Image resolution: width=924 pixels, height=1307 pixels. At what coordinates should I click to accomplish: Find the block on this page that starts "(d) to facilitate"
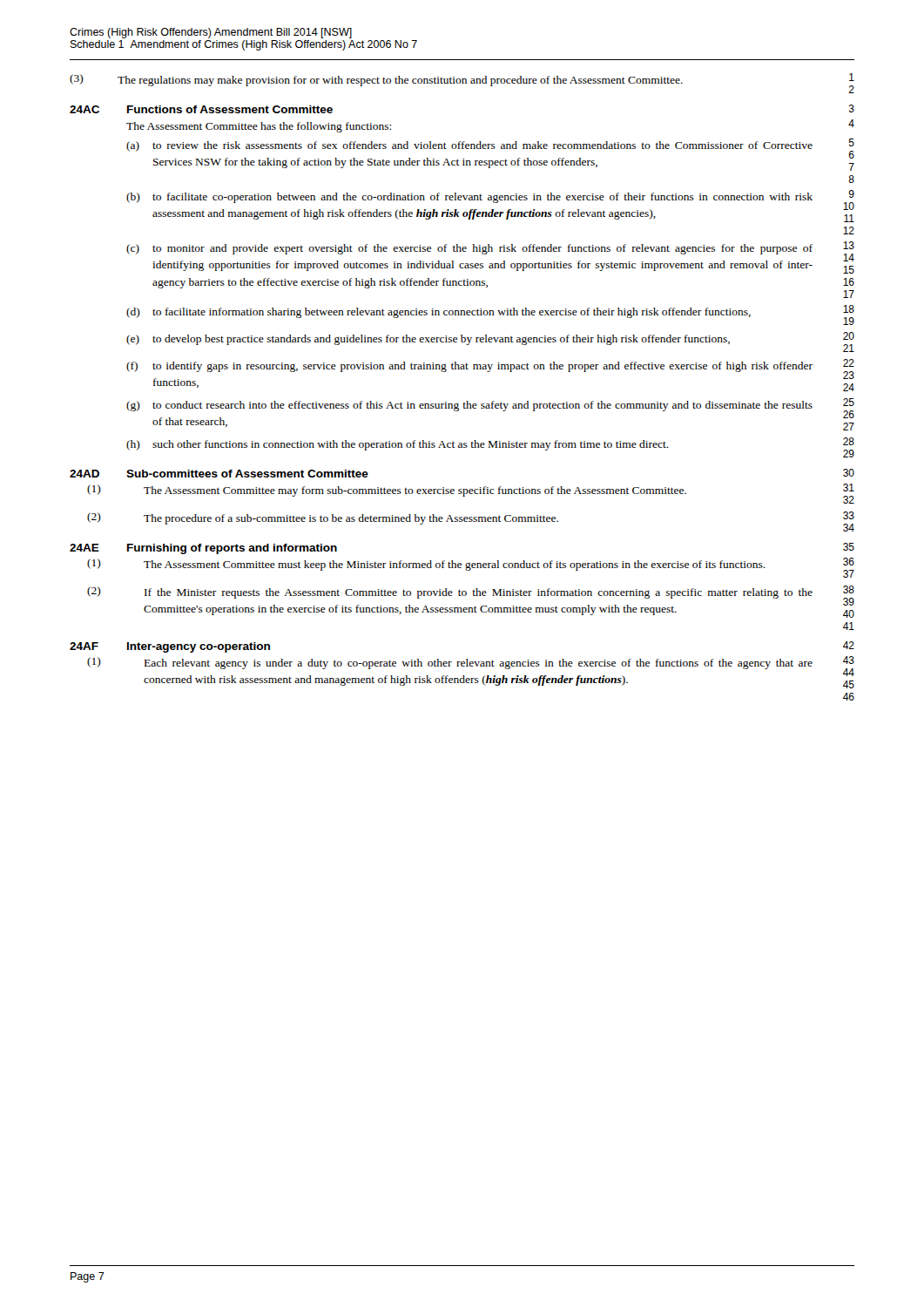click(462, 315)
